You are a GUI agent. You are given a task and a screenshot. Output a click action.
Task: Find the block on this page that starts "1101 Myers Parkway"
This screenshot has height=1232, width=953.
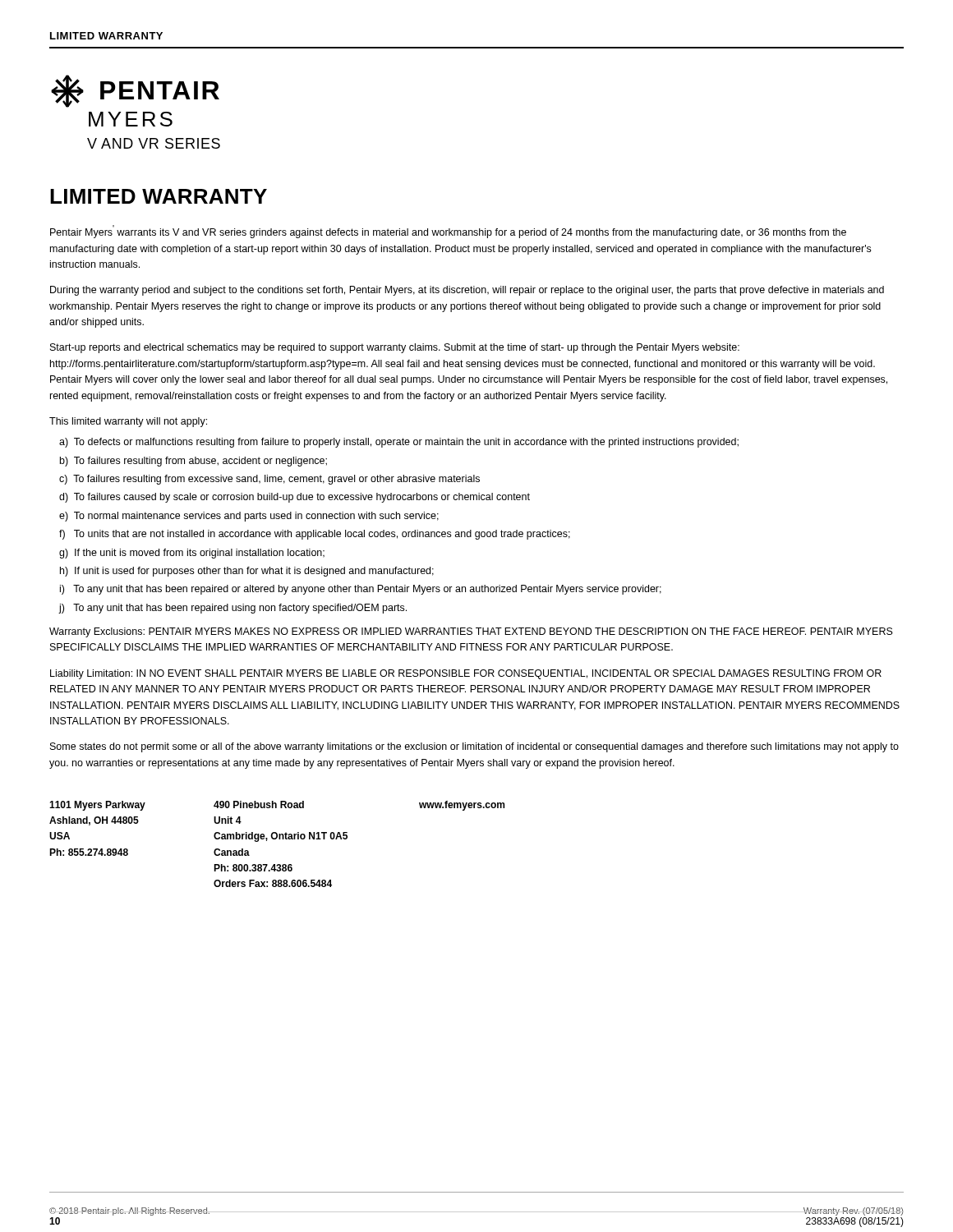point(277,845)
